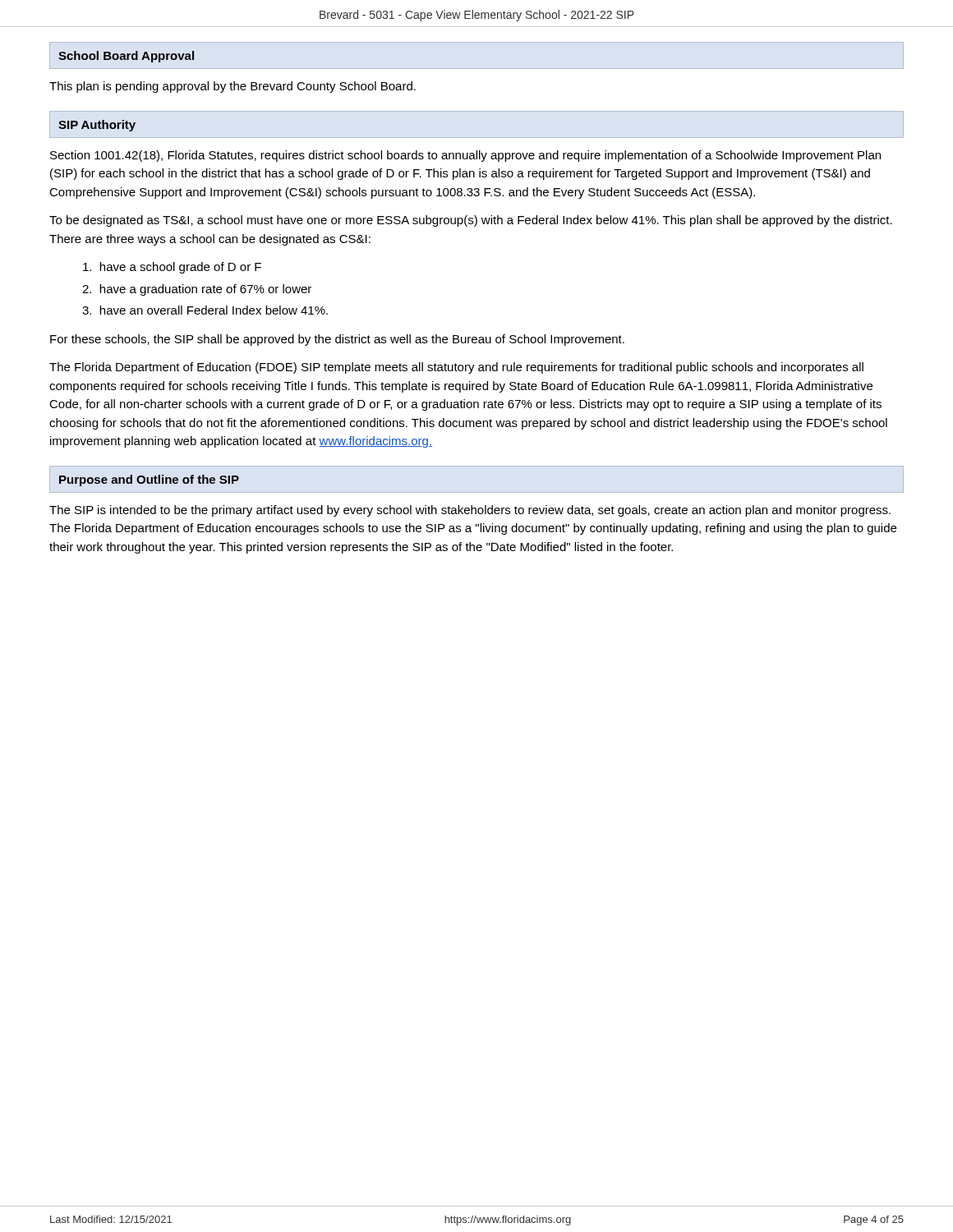Locate the text "School Board Approval"
This screenshot has width=953, height=1232.
click(127, 55)
